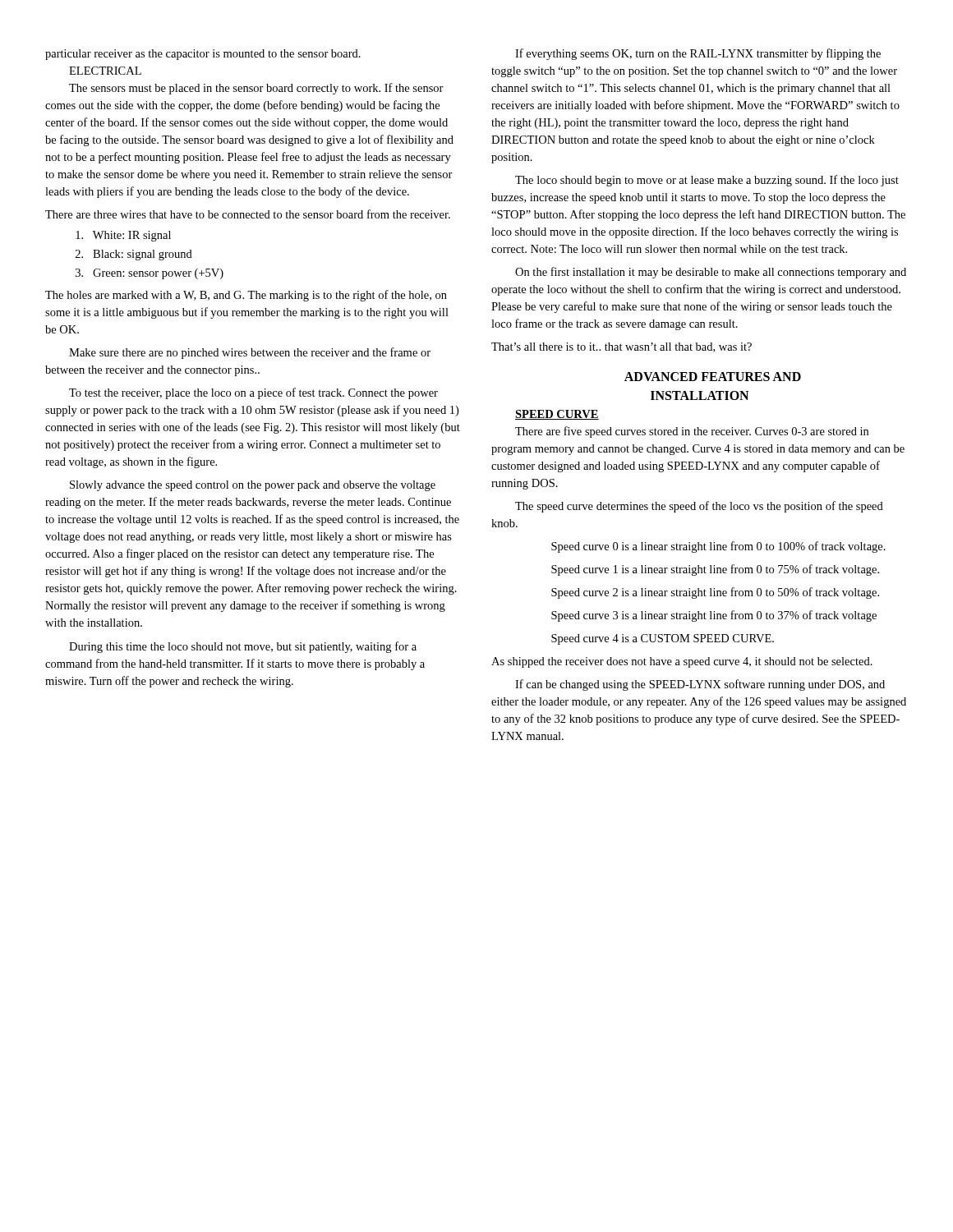Locate the text block with the text "The holes are marked"
This screenshot has width=953, height=1232.
253,313
